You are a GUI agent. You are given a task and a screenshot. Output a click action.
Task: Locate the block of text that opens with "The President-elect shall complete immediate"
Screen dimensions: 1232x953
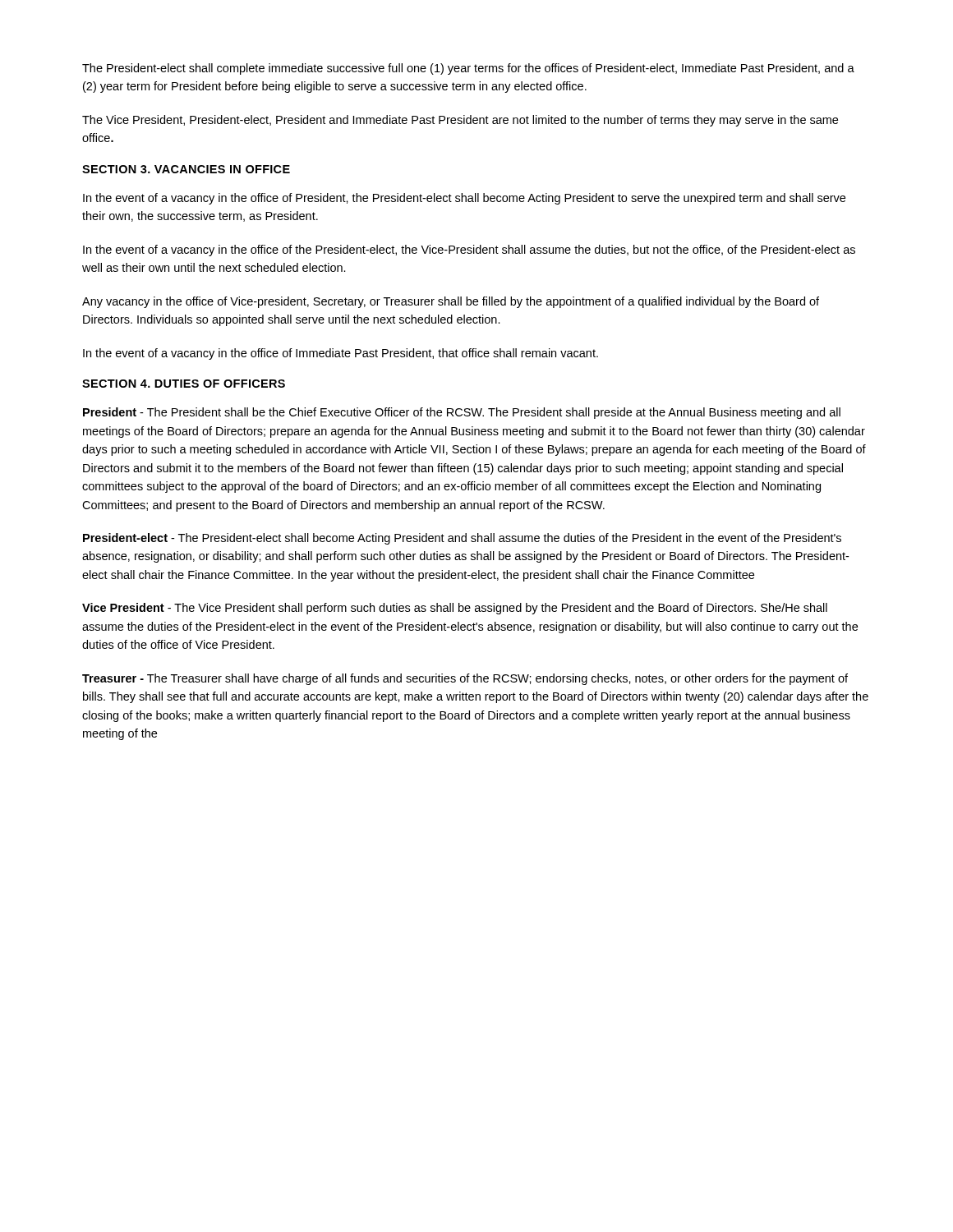tap(476, 78)
